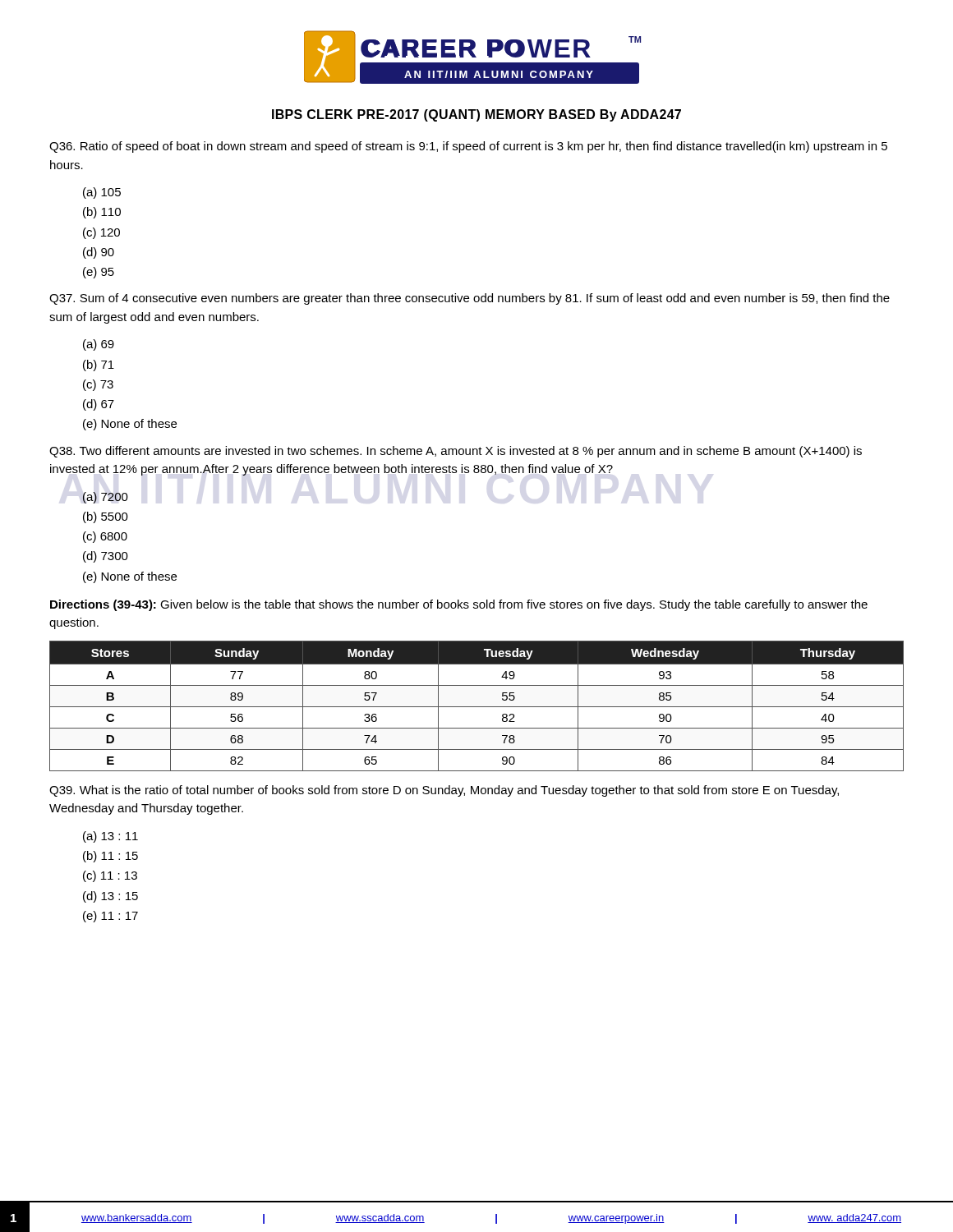Where is the passage that starts "Q38. Two different"?

coord(476,460)
